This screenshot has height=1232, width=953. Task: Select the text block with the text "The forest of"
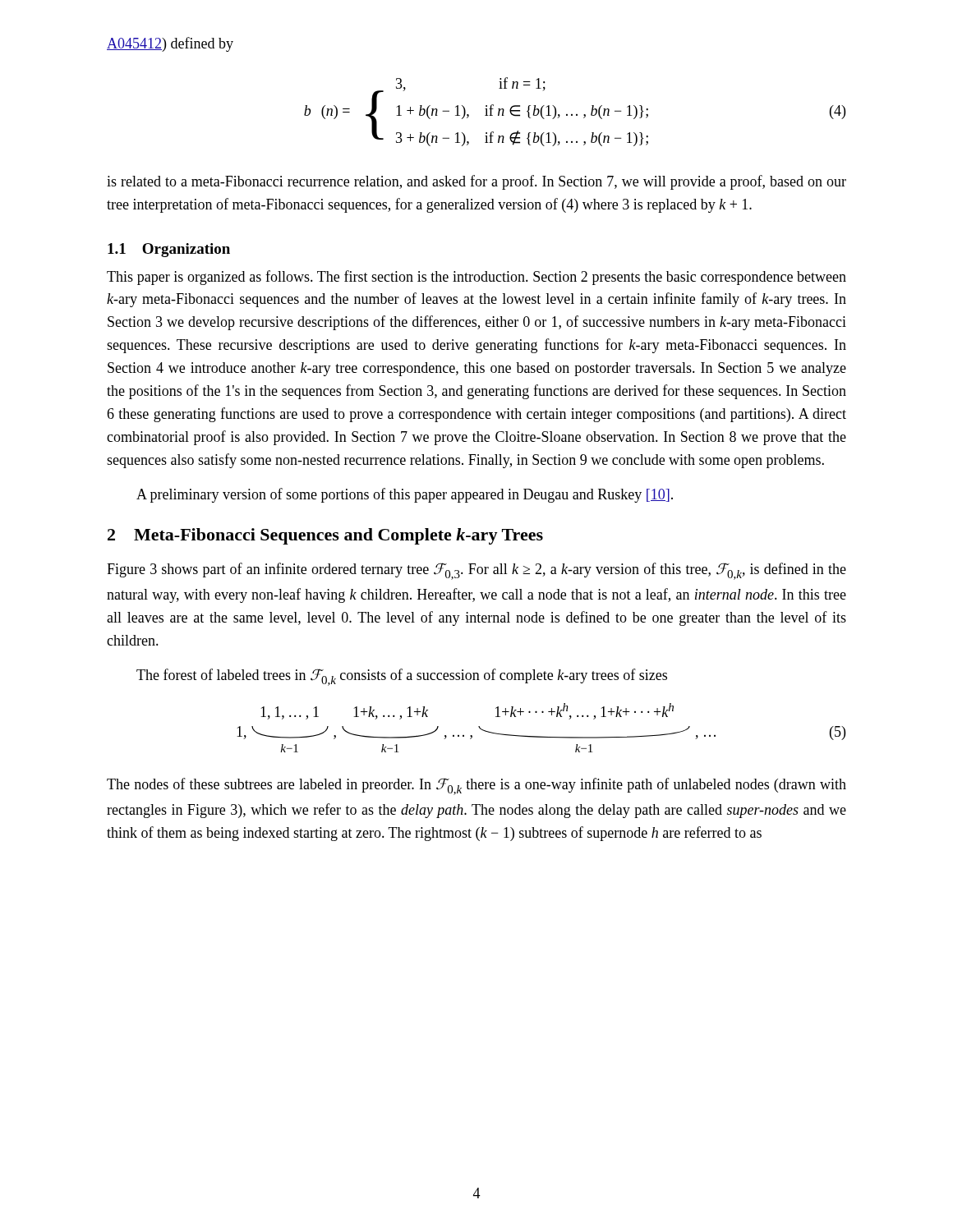pos(402,677)
